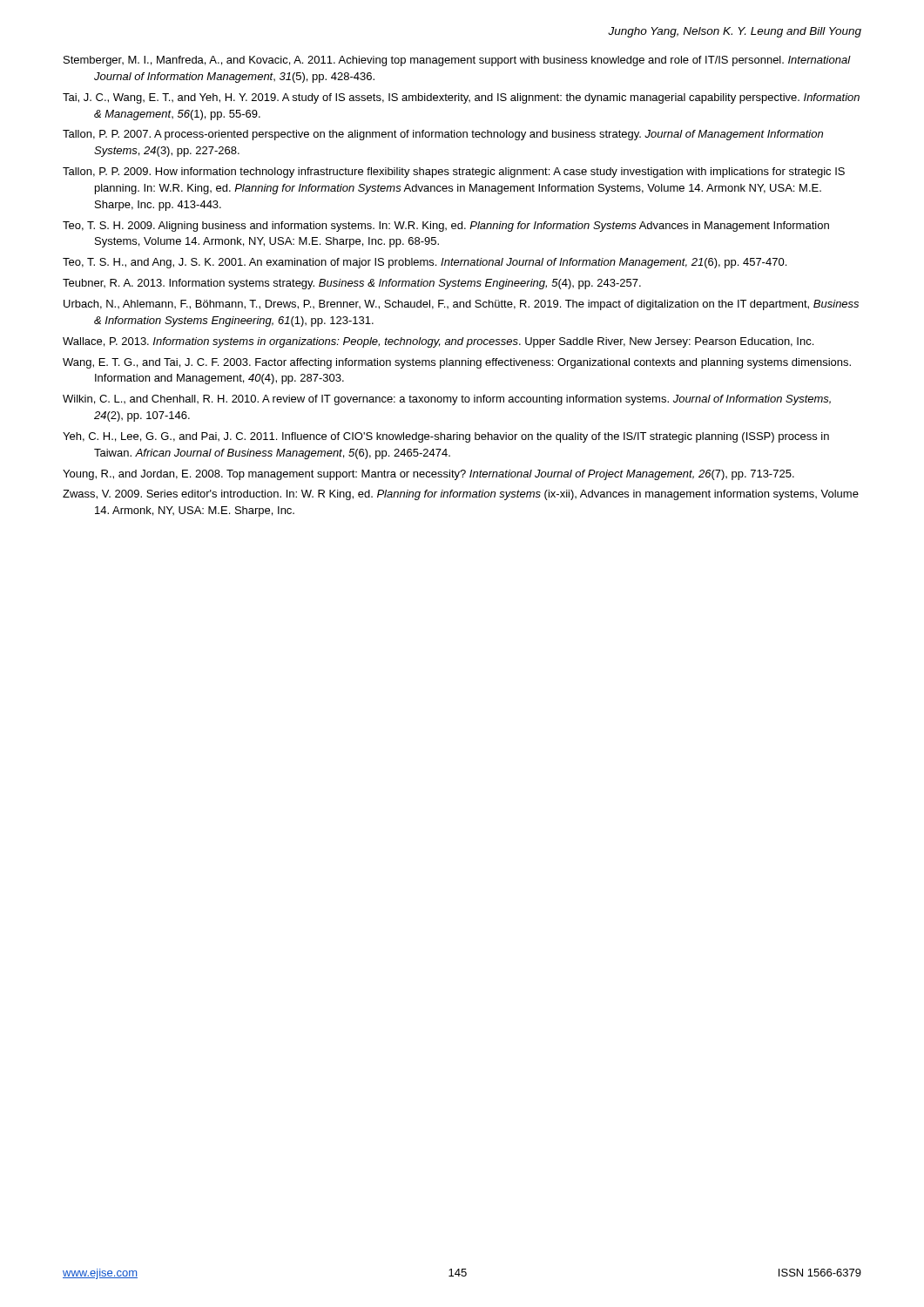
Task: Find the list item that reads "Tallon, P. P. 2009. How information"
Action: tap(454, 188)
